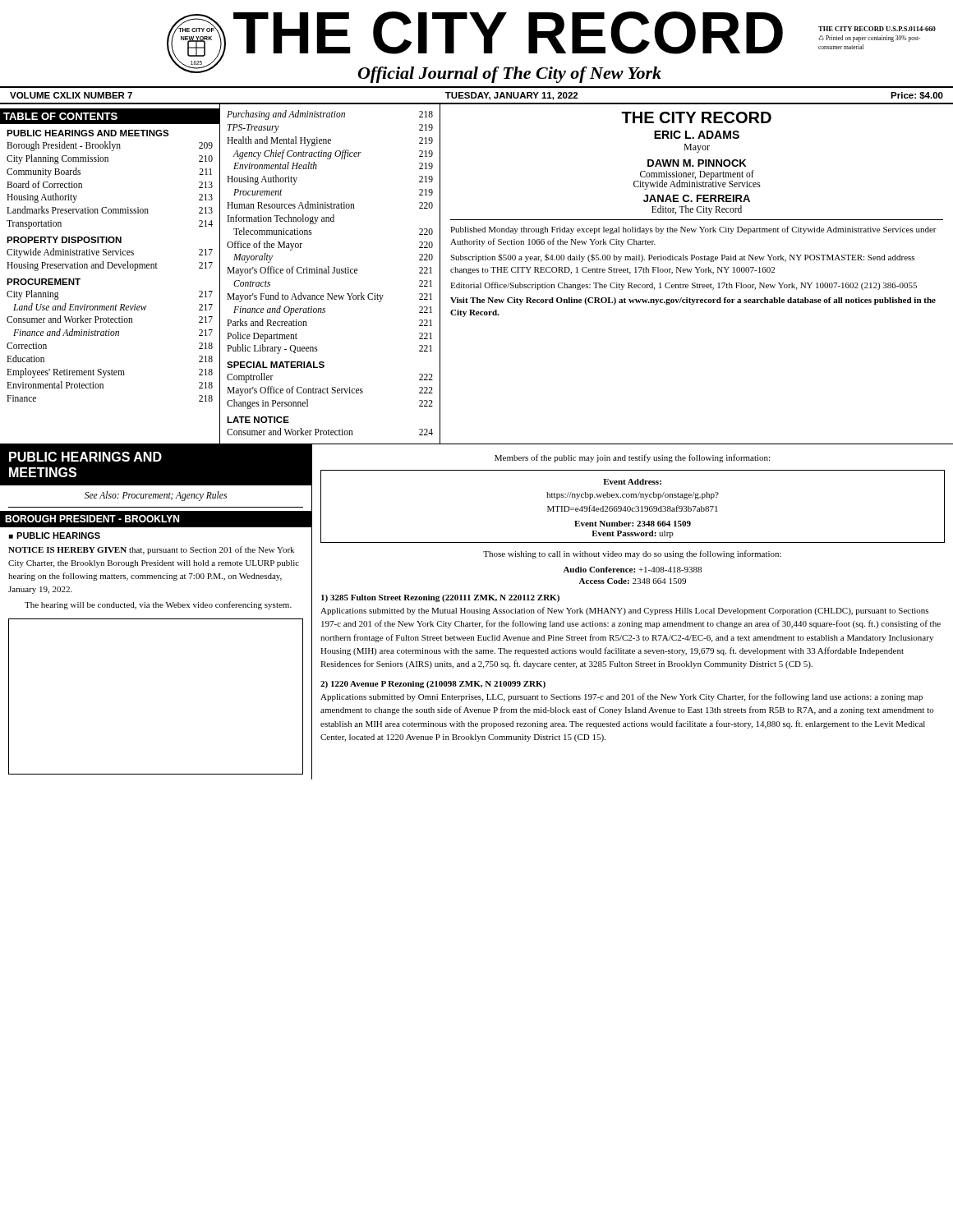Find the text block with the text "Editorial Office/Subscription Changes:"

tap(684, 285)
